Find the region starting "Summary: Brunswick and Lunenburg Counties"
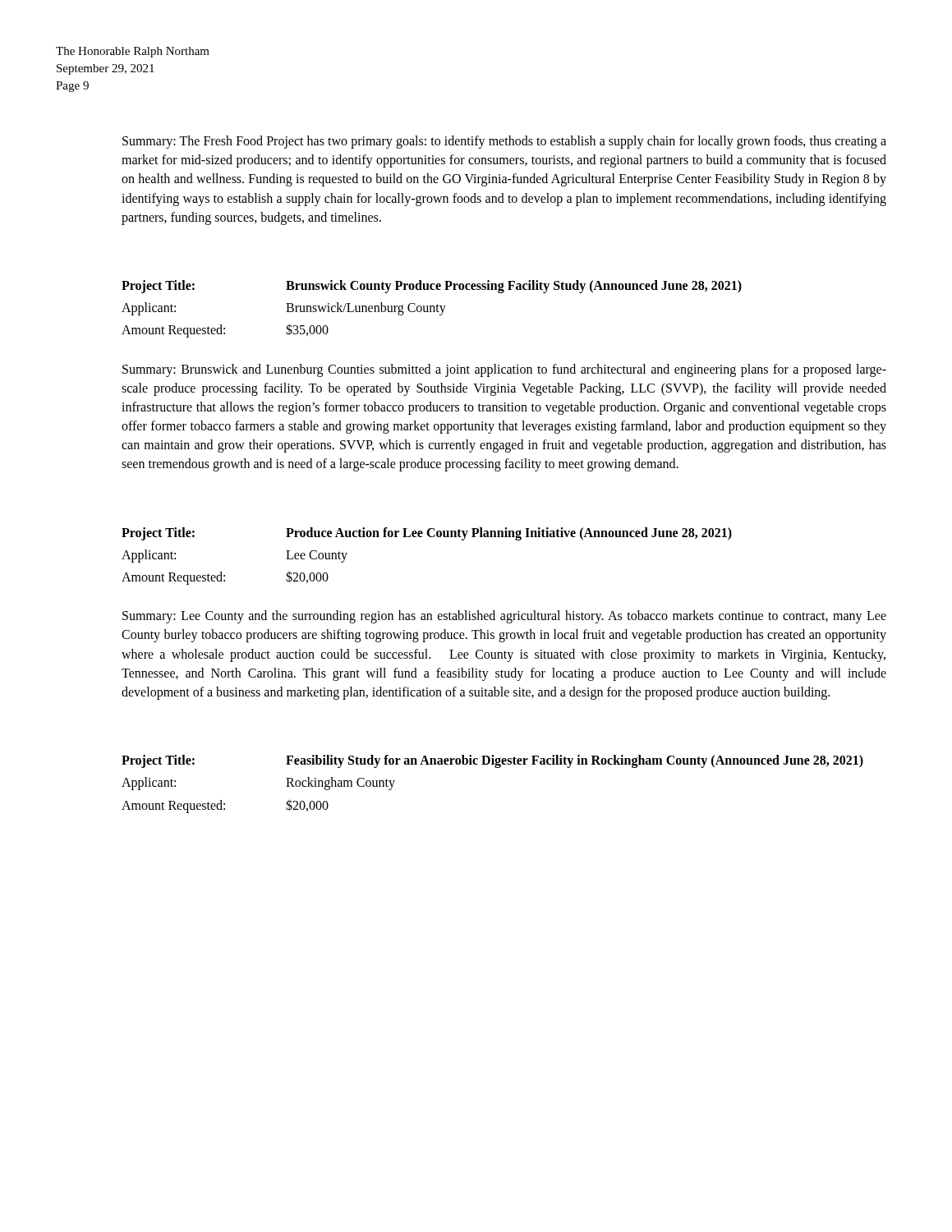This screenshot has width=952, height=1232. click(504, 416)
